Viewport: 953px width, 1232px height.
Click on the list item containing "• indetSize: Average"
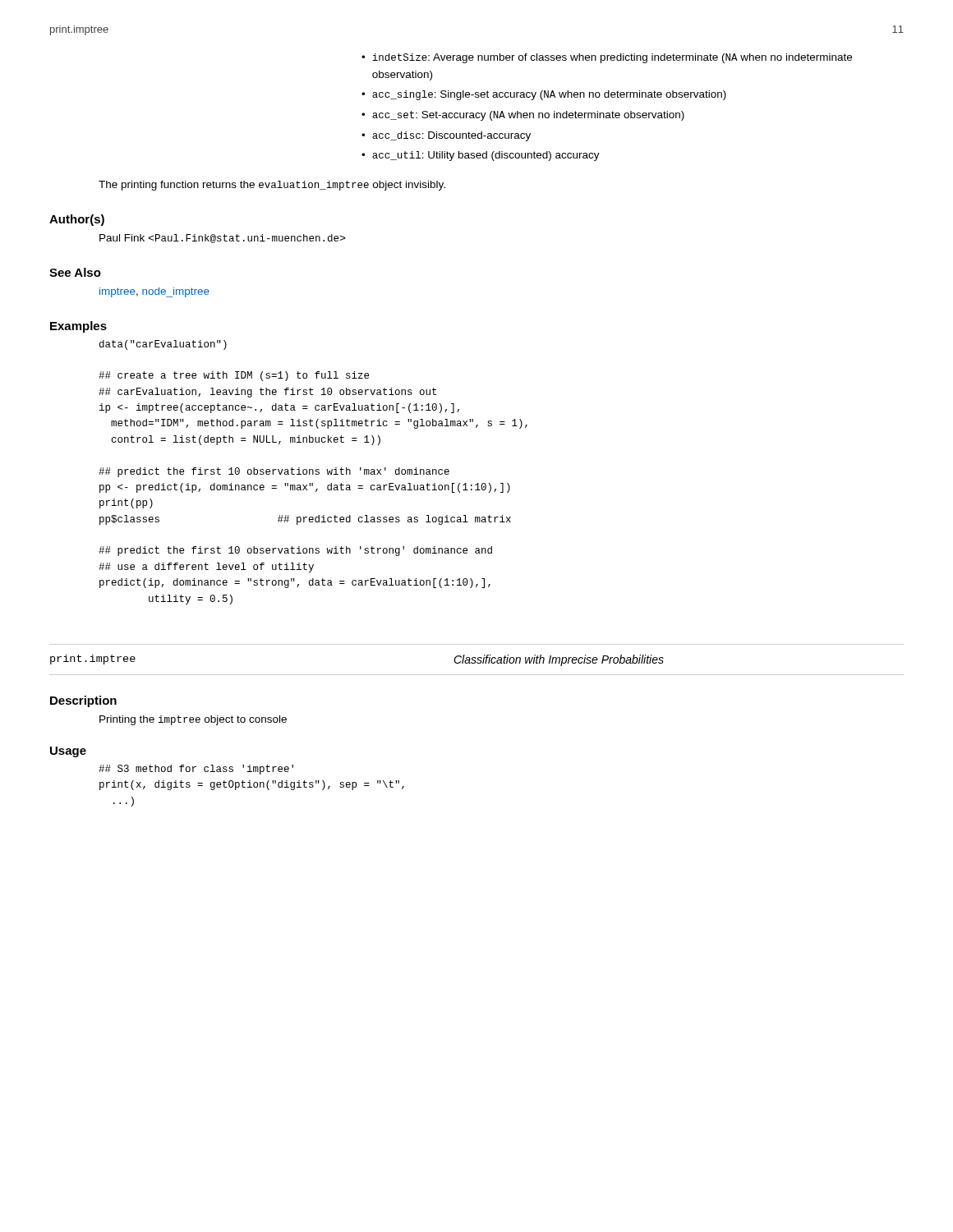(633, 66)
